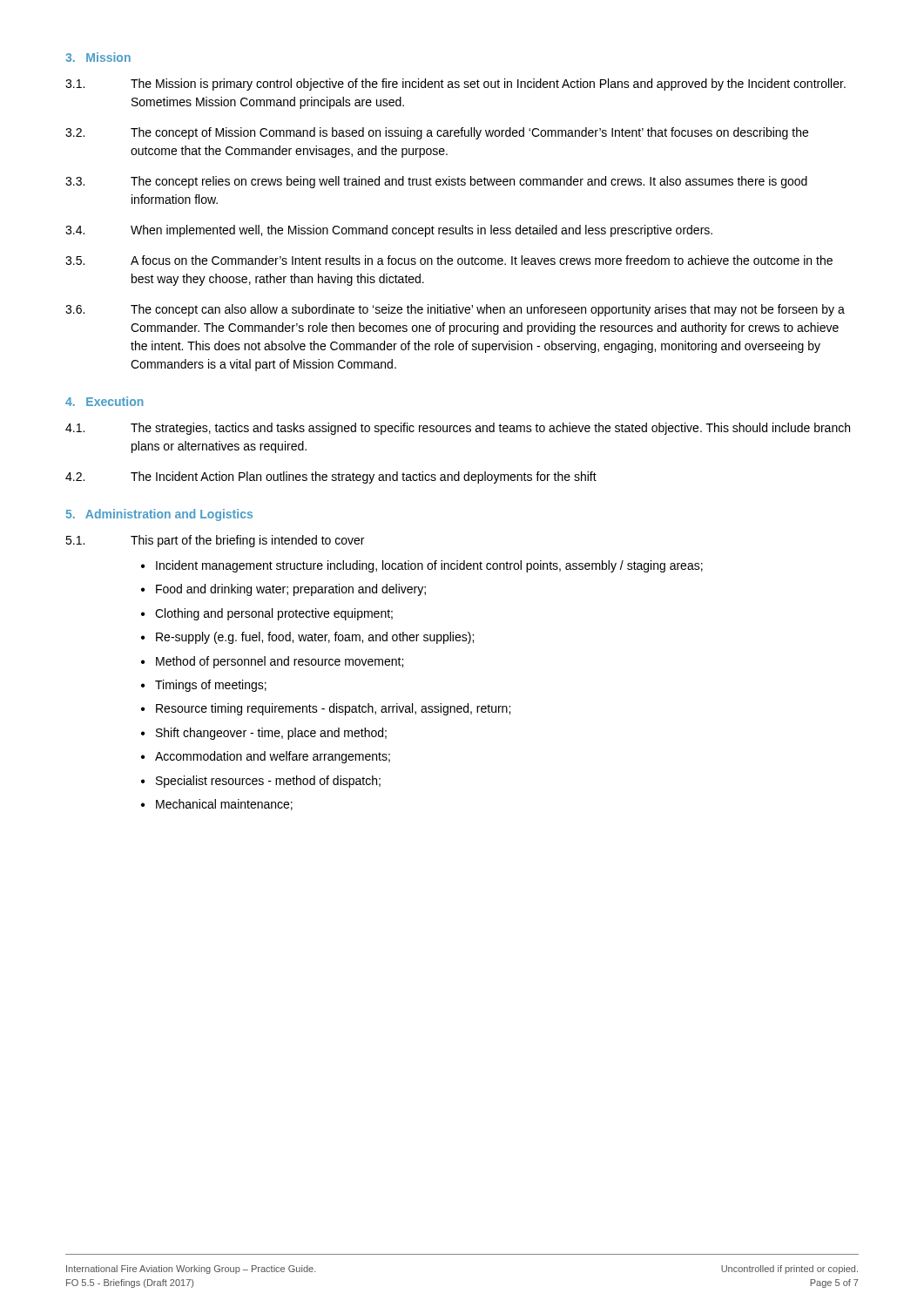This screenshot has width=924, height=1307.
Task: Locate the list item containing "3.3. The concept relies on crews being well"
Action: (462, 191)
